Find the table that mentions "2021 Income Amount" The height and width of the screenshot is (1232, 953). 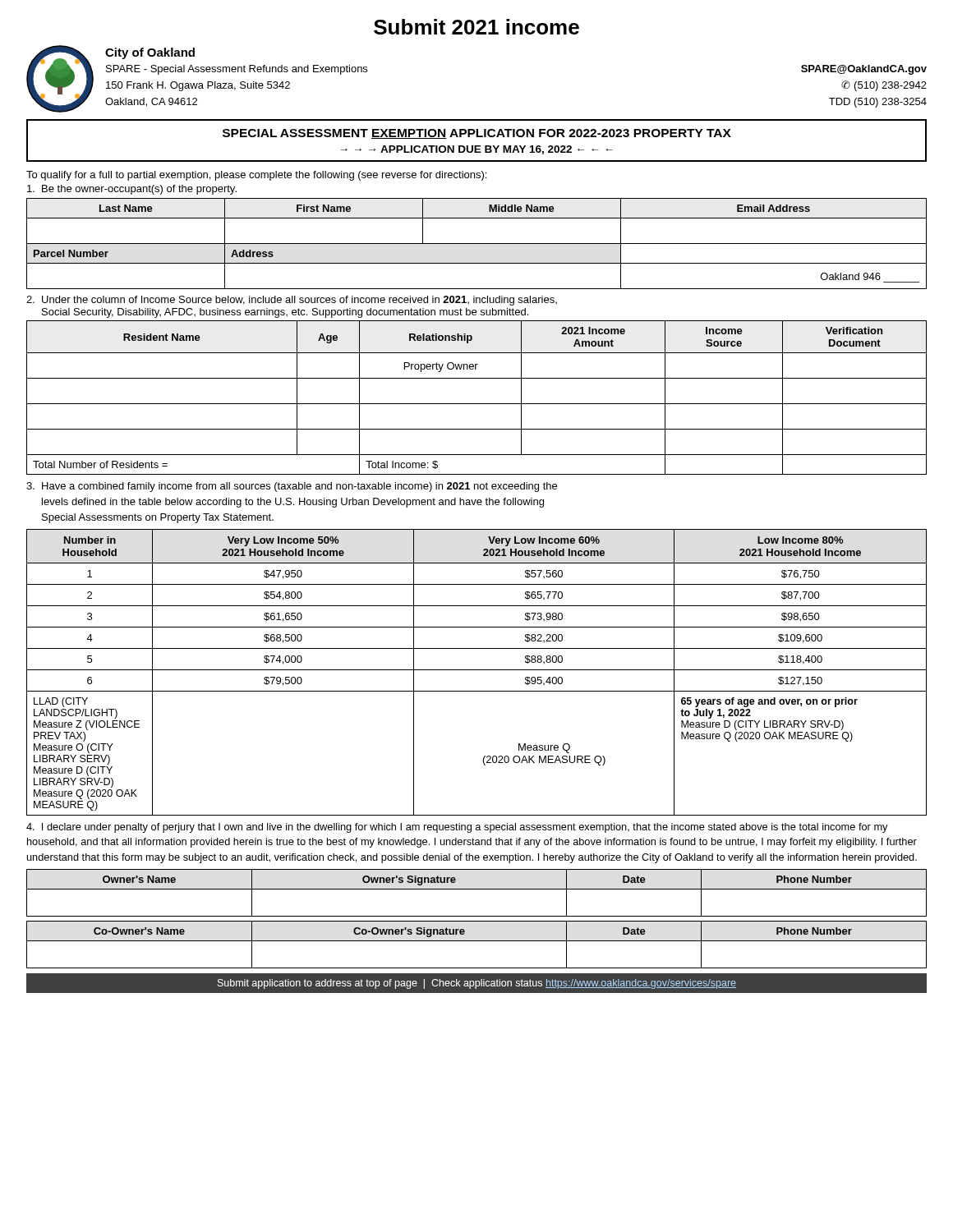476,398
